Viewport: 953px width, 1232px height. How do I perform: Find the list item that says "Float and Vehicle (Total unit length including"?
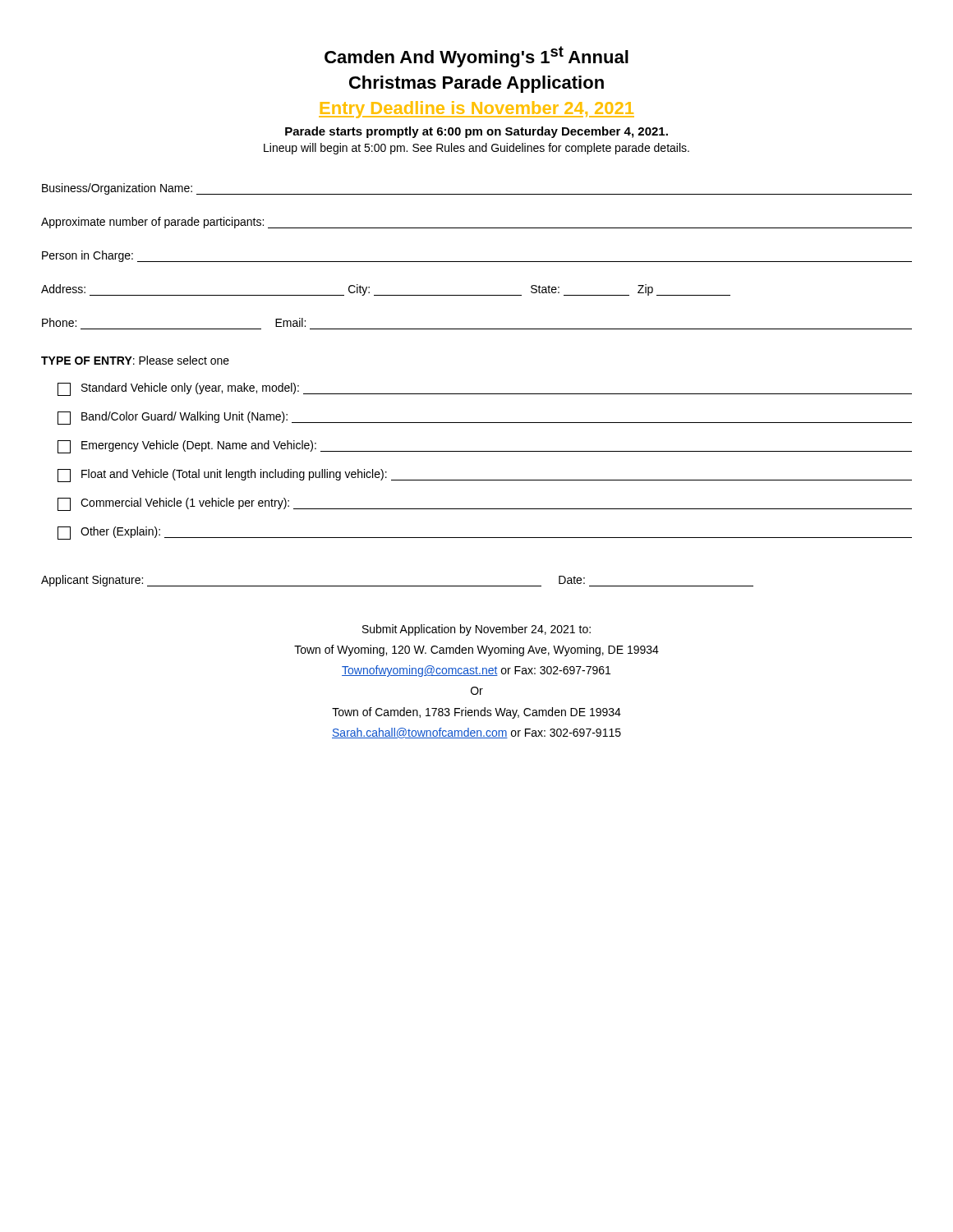[485, 473]
